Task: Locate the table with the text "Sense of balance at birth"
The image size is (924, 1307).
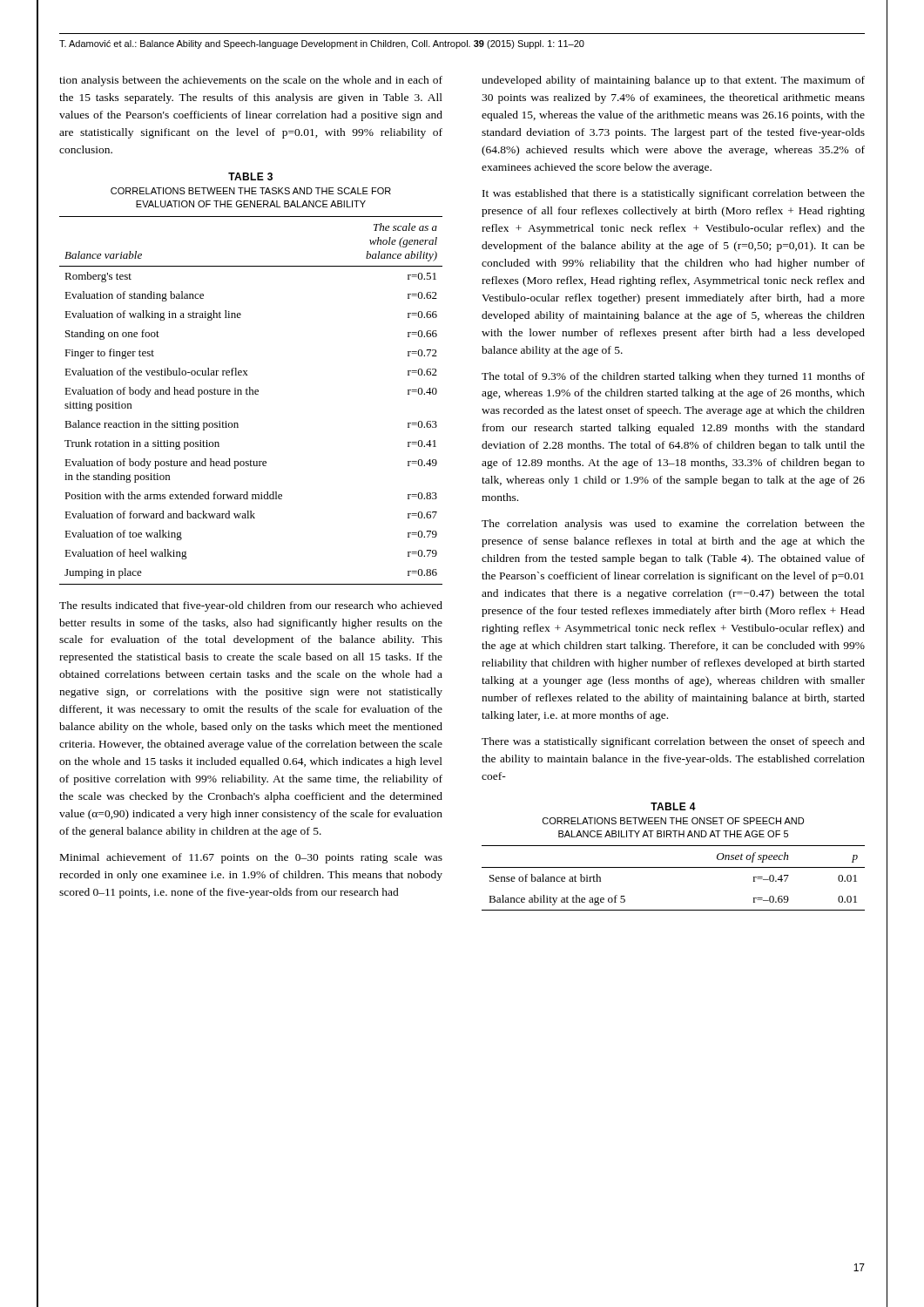Action: [x=673, y=878]
